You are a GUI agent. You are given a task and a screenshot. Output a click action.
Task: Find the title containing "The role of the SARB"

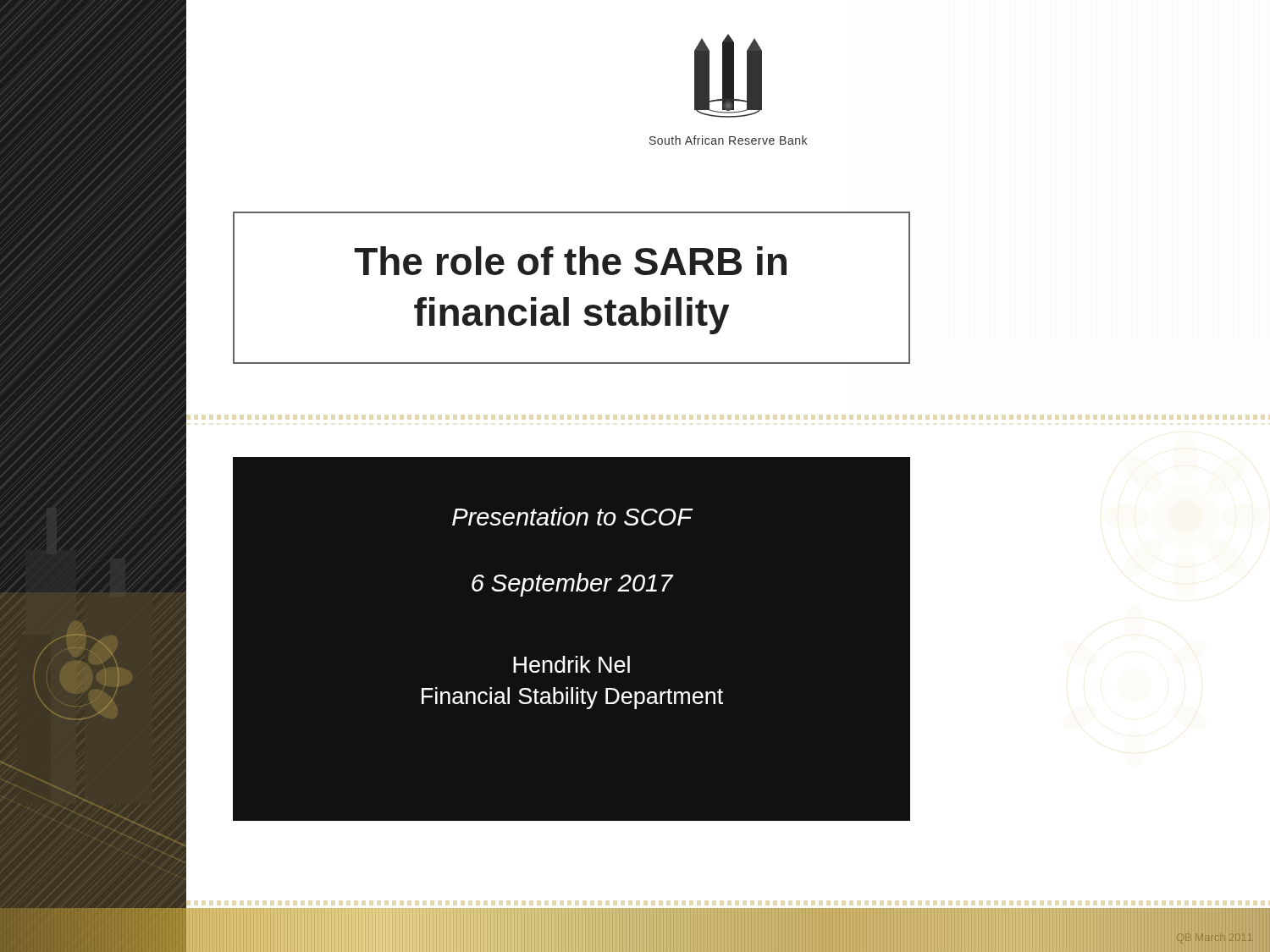(x=572, y=288)
